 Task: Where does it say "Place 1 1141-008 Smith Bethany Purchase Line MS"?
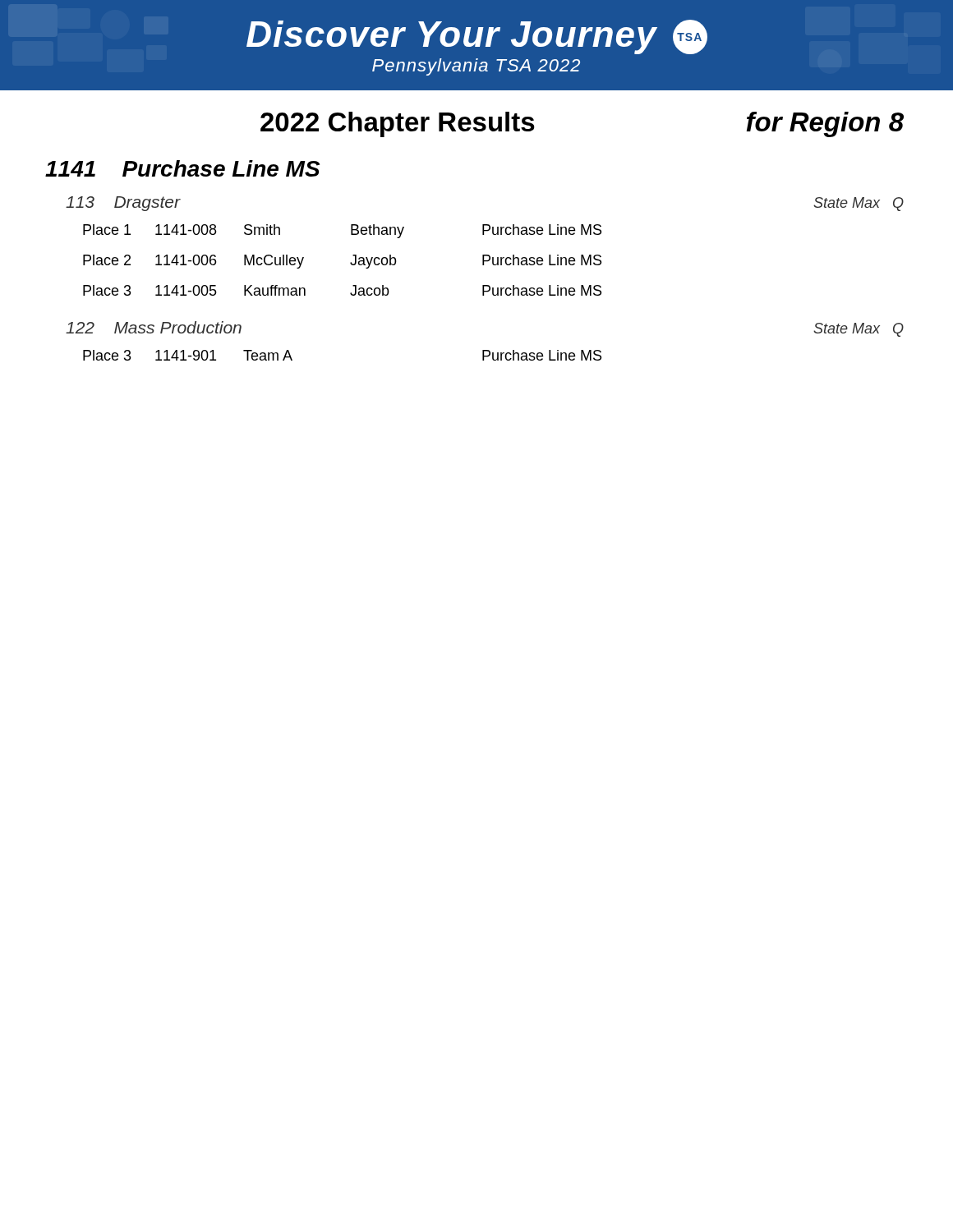tap(342, 230)
